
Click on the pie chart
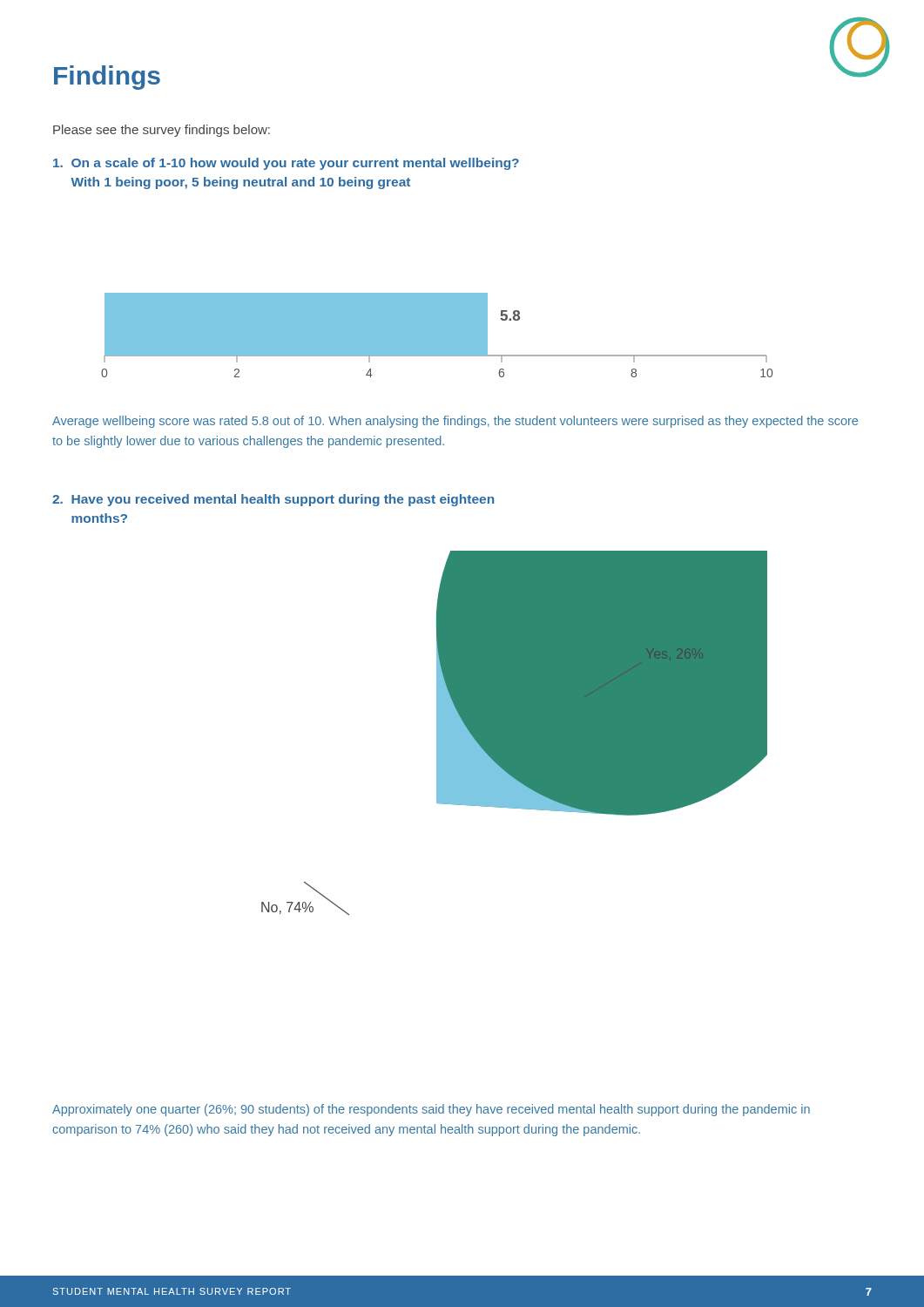tap(462, 812)
